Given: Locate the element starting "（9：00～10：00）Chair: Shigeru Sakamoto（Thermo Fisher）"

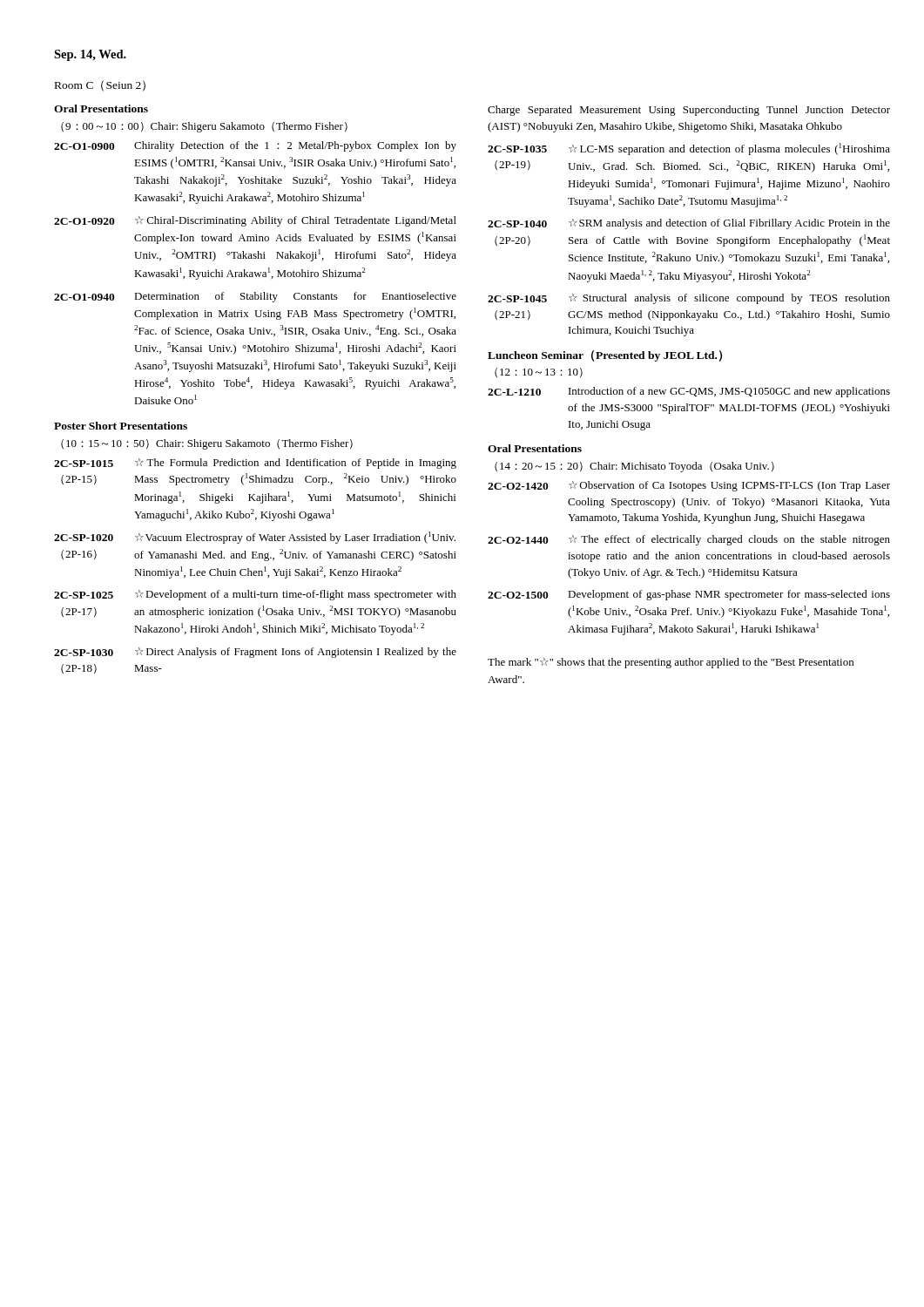Looking at the screenshot, I should point(204,126).
